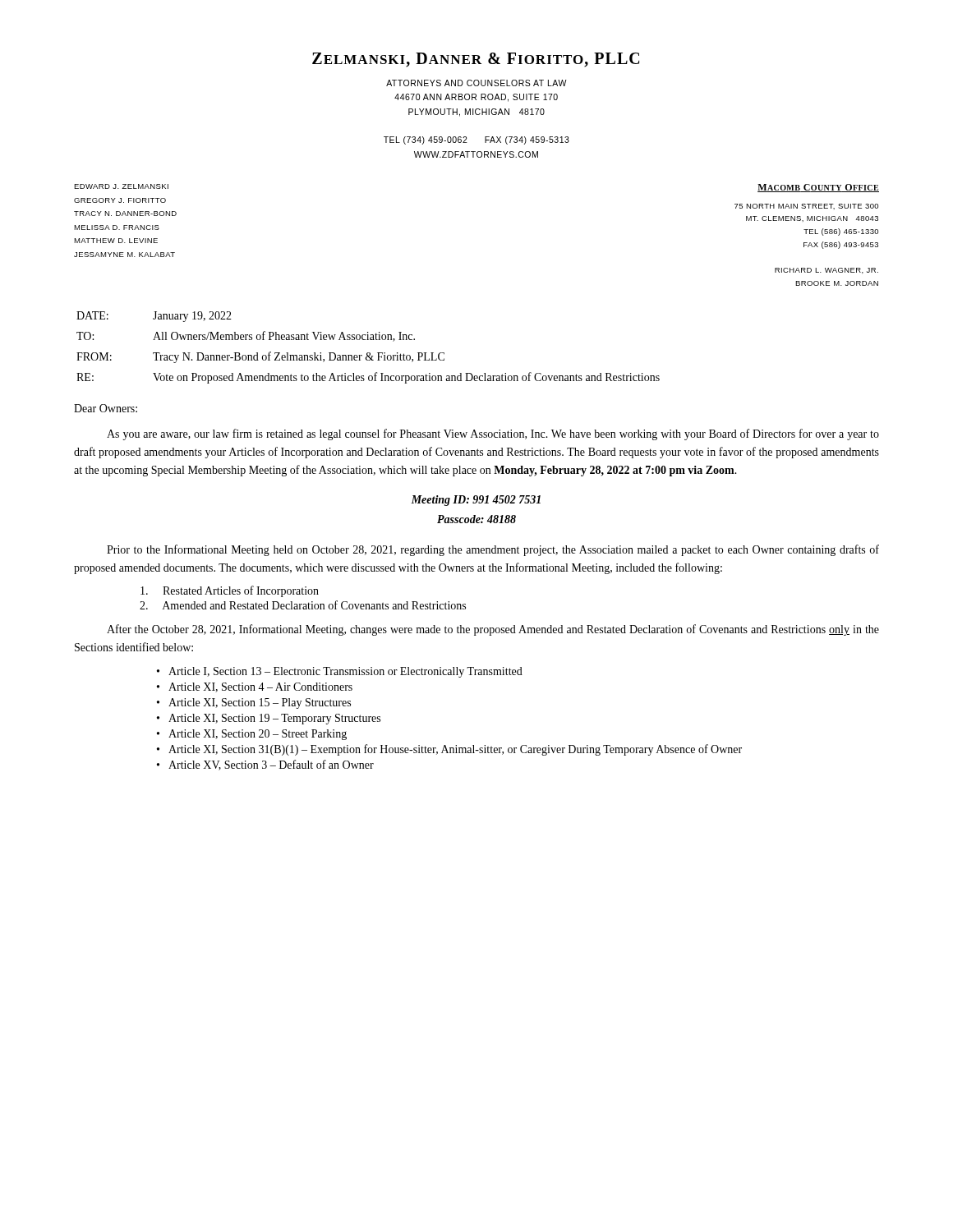
Task: Find the element starting "•Article I, Section"
Action: coord(339,672)
